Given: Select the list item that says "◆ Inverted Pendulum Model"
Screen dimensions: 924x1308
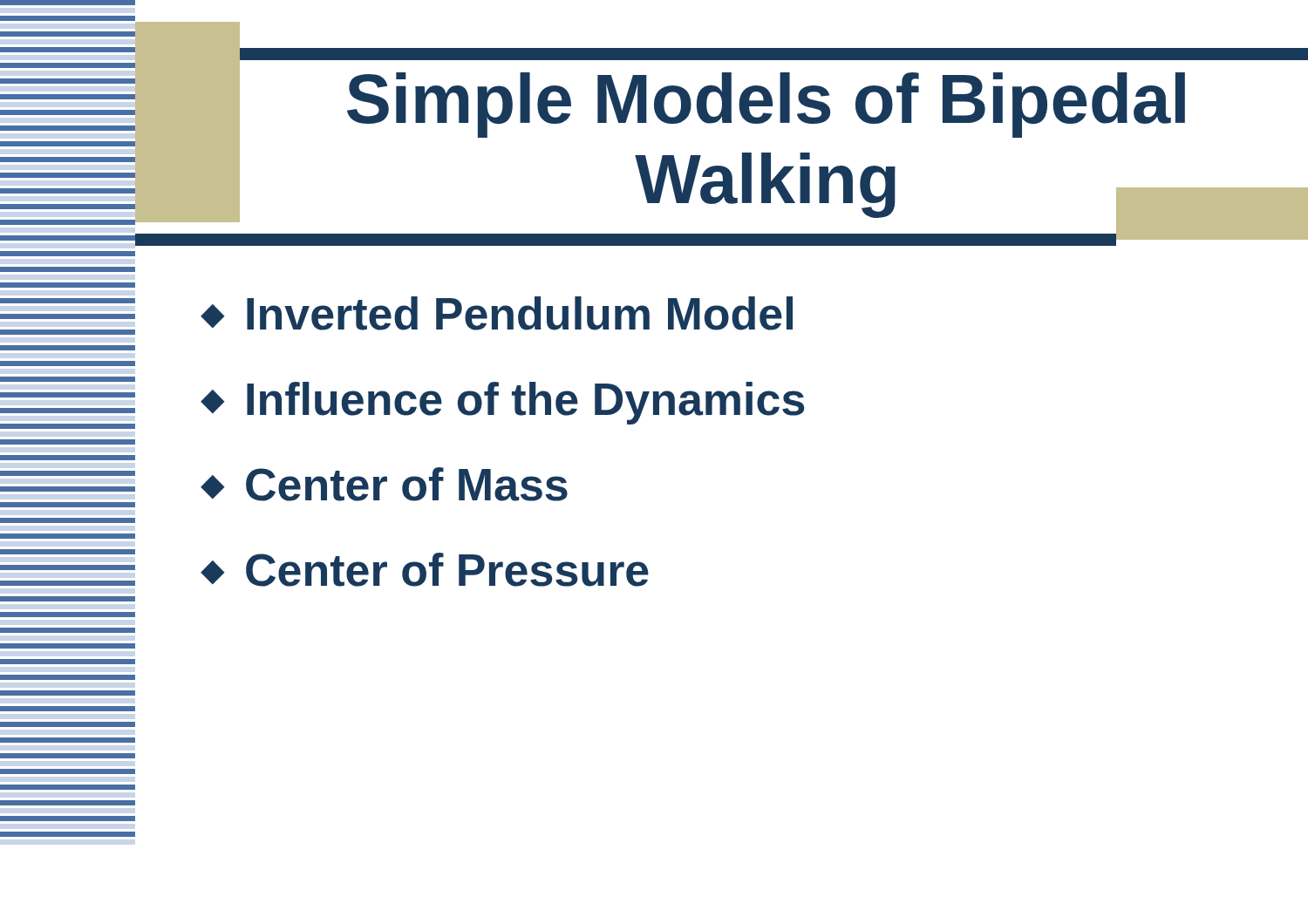Looking at the screenshot, I should point(498,314).
